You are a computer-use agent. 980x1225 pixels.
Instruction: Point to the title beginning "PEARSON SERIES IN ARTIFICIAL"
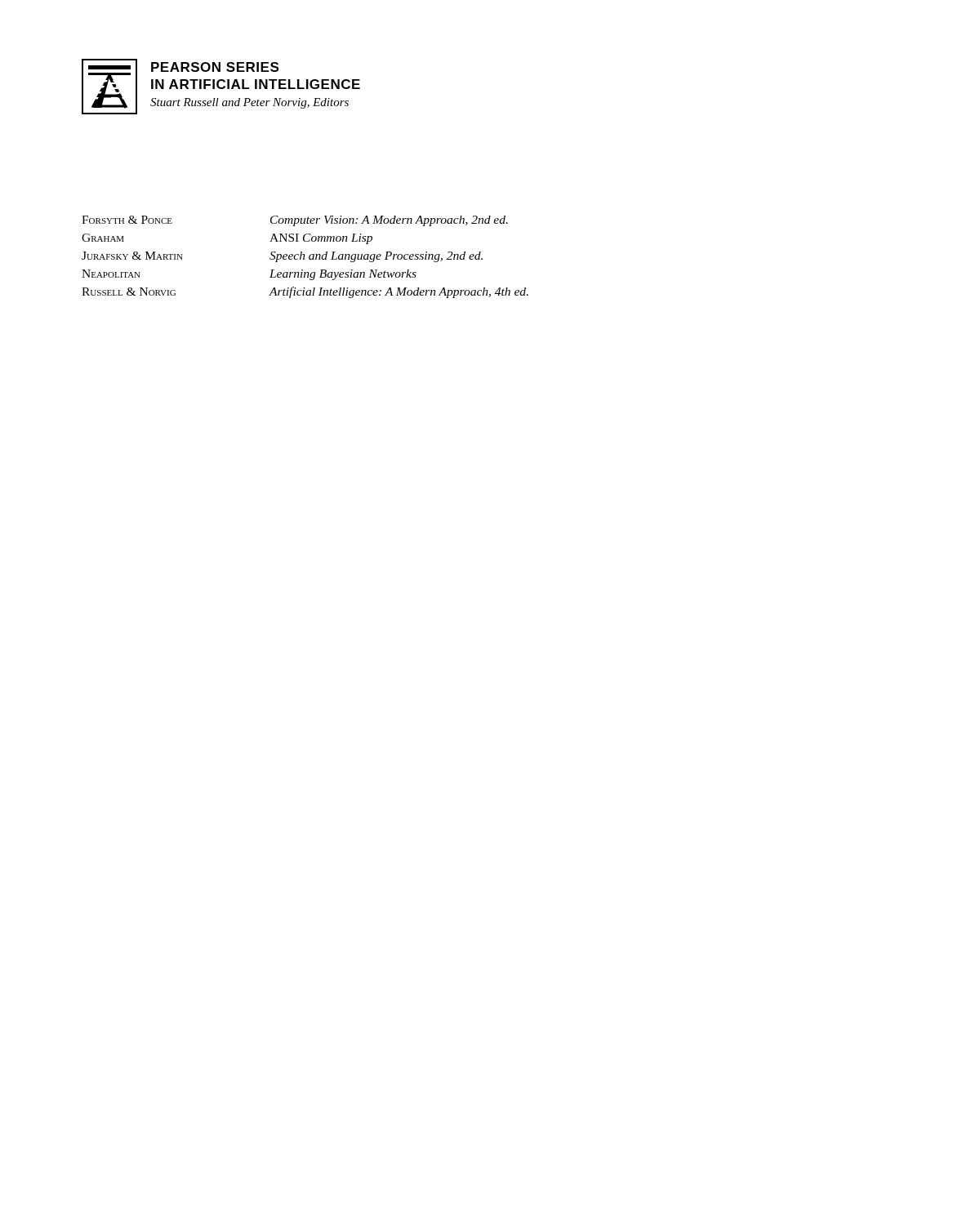point(256,84)
